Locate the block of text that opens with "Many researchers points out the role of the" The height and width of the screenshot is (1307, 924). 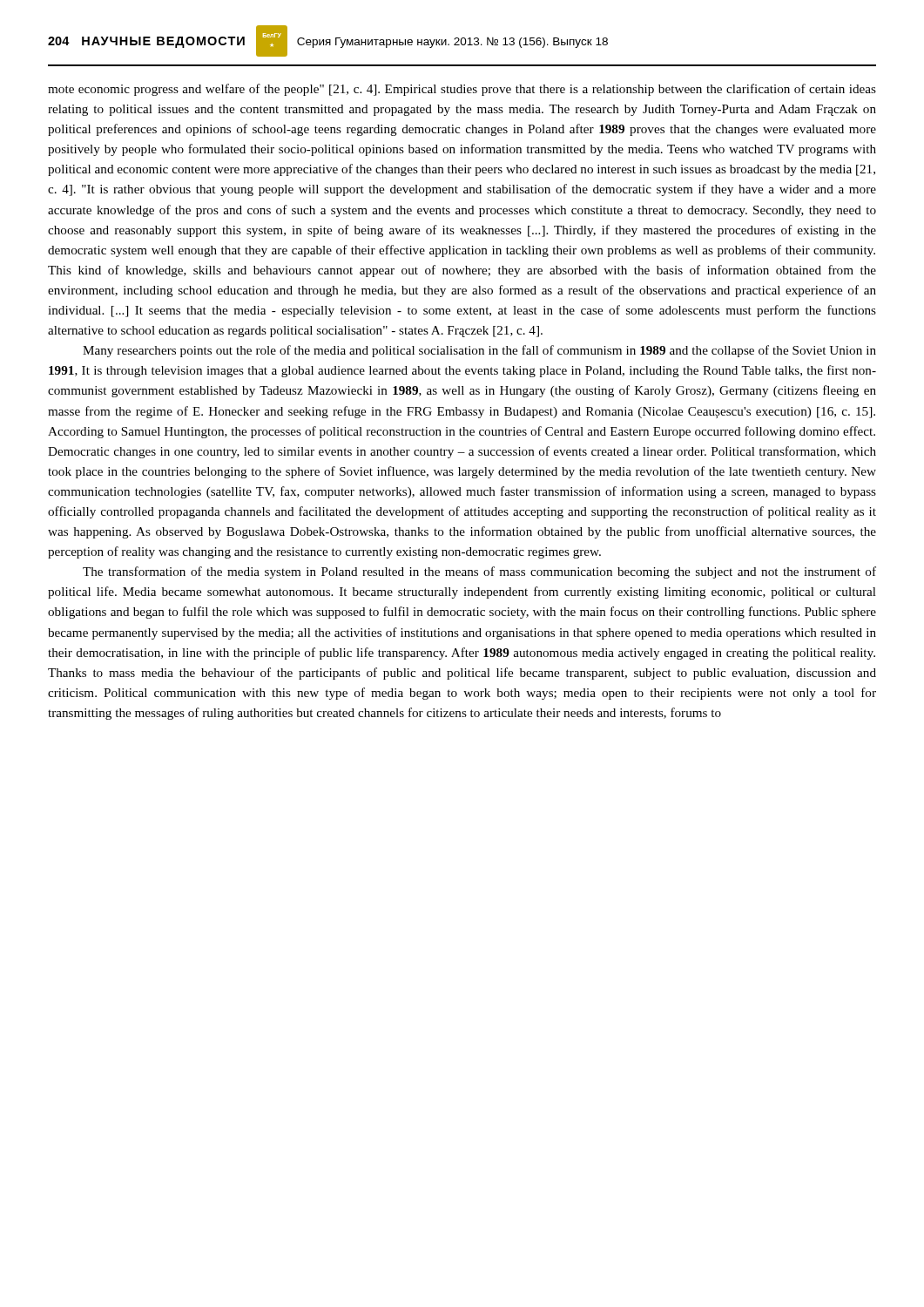click(x=462, y=451)
